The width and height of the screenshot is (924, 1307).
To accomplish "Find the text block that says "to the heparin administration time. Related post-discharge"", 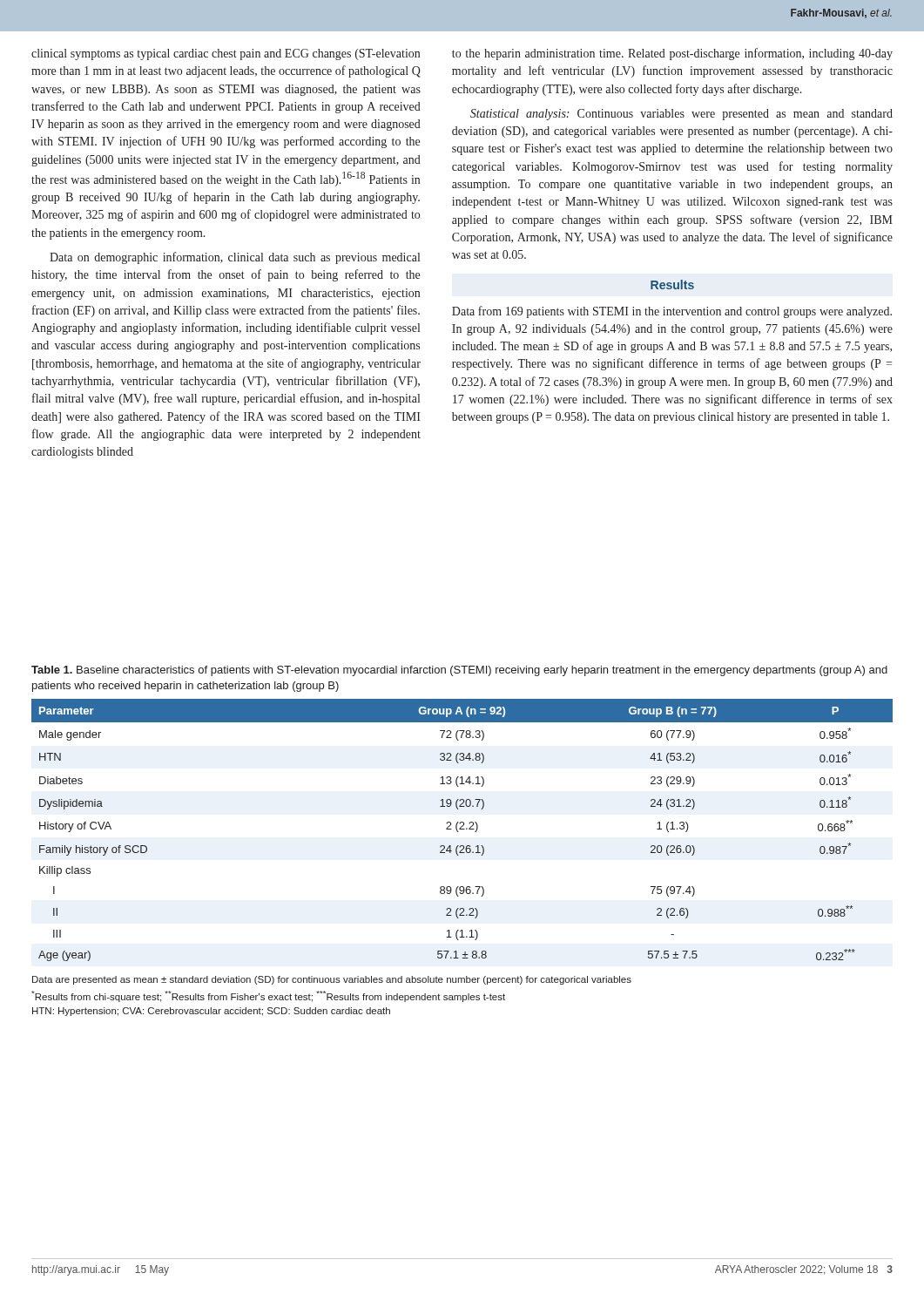I will point(672,72).
